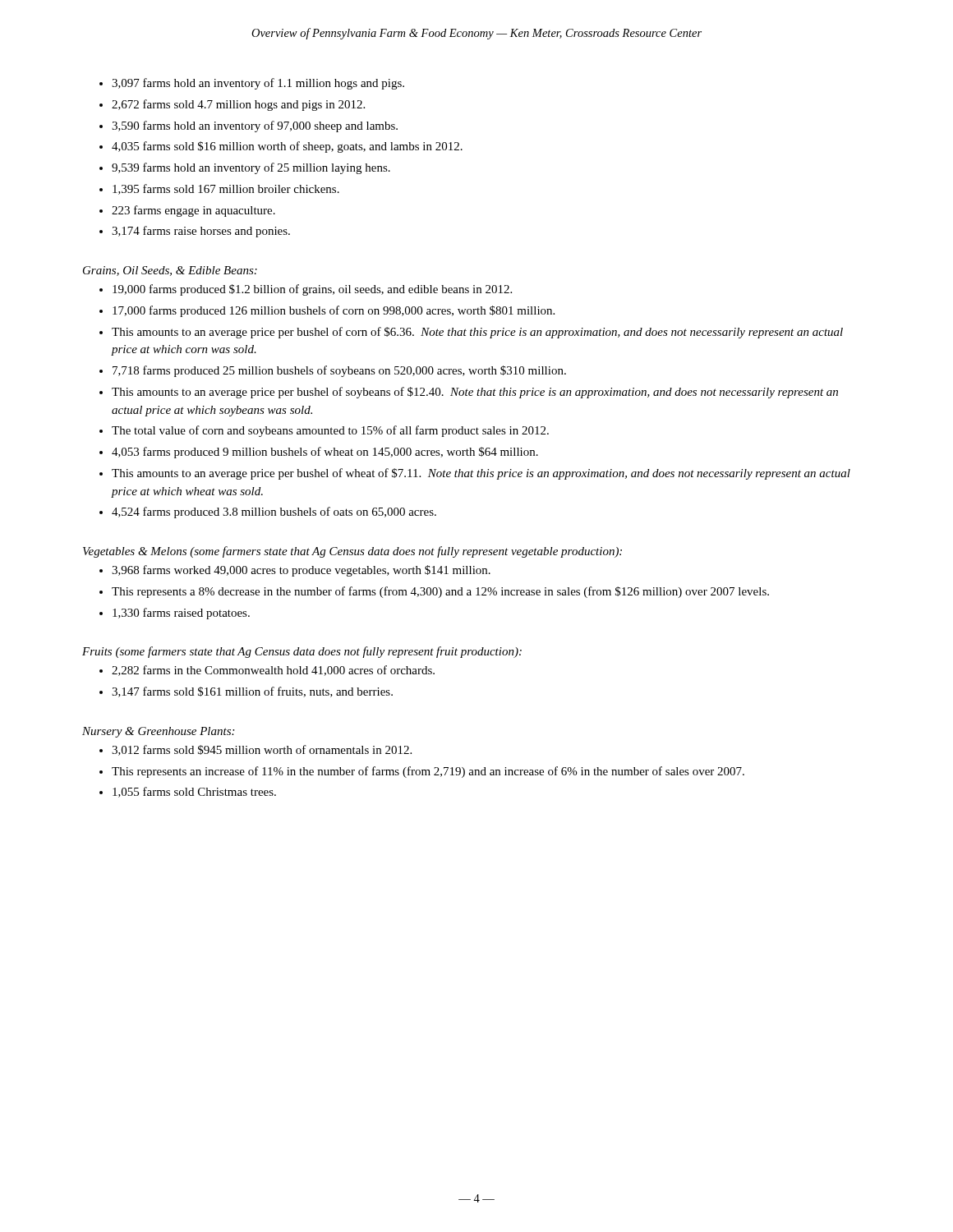Select the list item with the text "4,053 farms produced 9"
This screenshot has width=953, height=1232.
click(x=476, y=452)
